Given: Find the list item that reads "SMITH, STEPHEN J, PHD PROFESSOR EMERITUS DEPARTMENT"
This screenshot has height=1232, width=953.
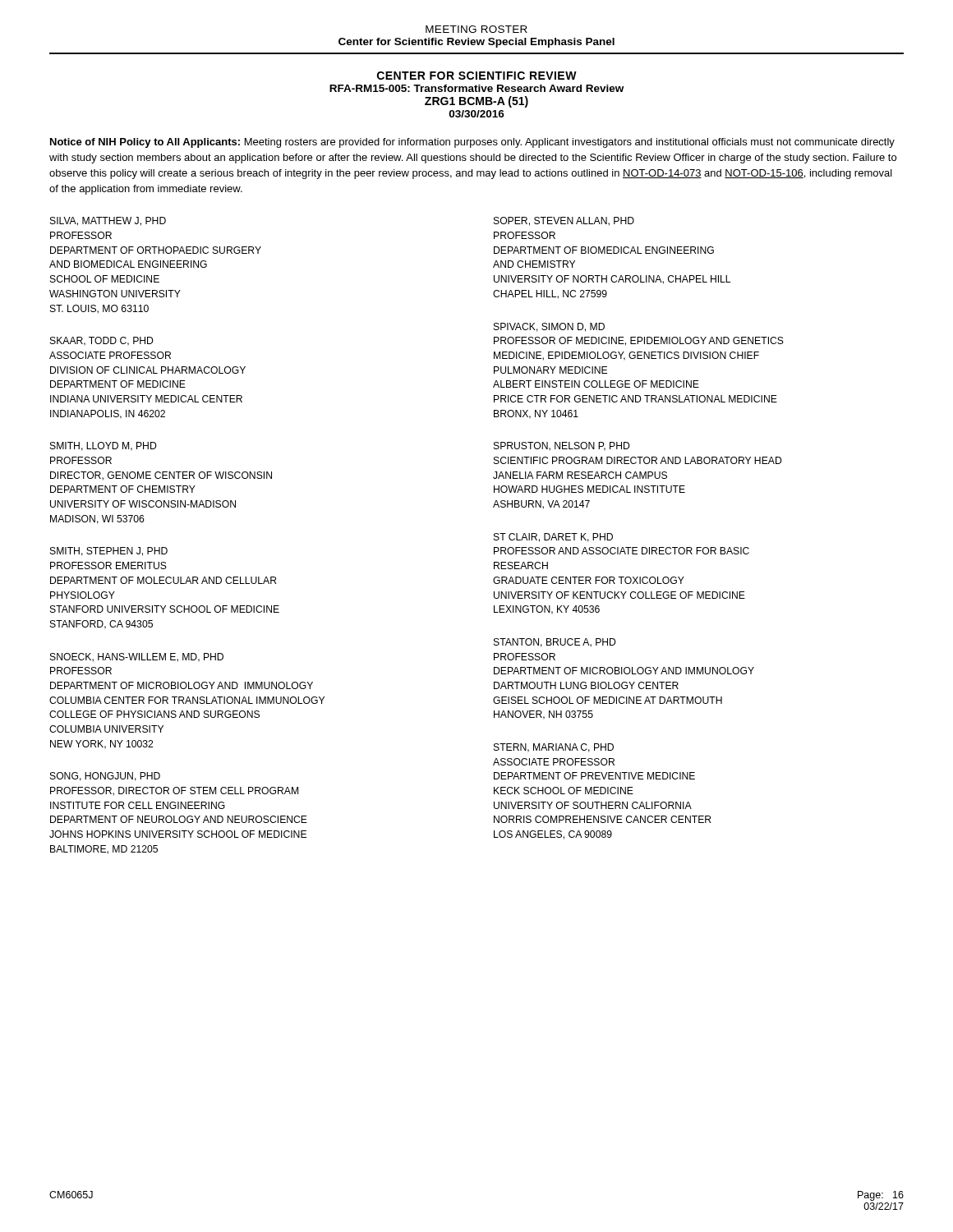Looking at the screenshot, I should [164, 588].
